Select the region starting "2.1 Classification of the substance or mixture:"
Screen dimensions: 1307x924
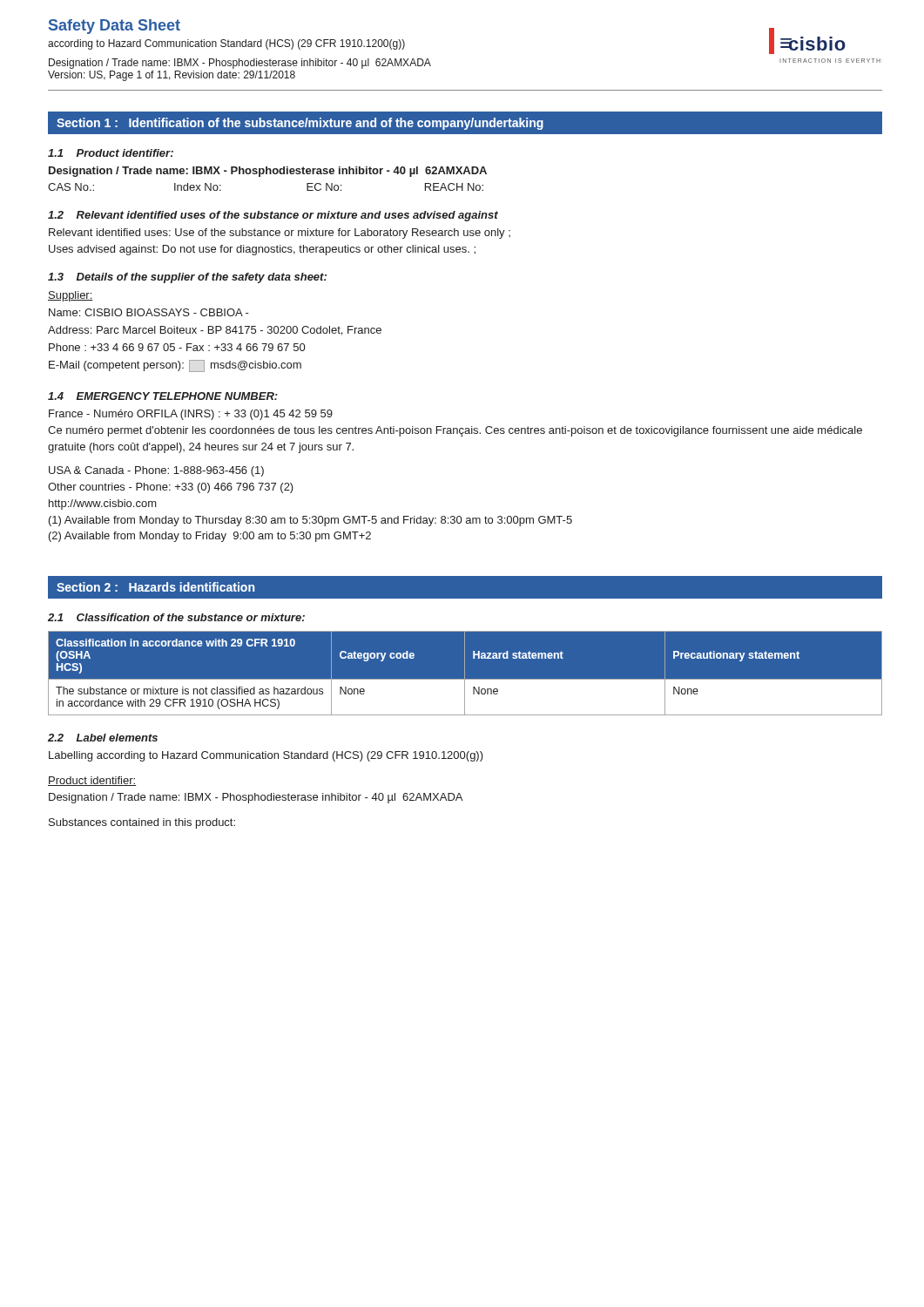pyautogui.click(x=176, y=617)
